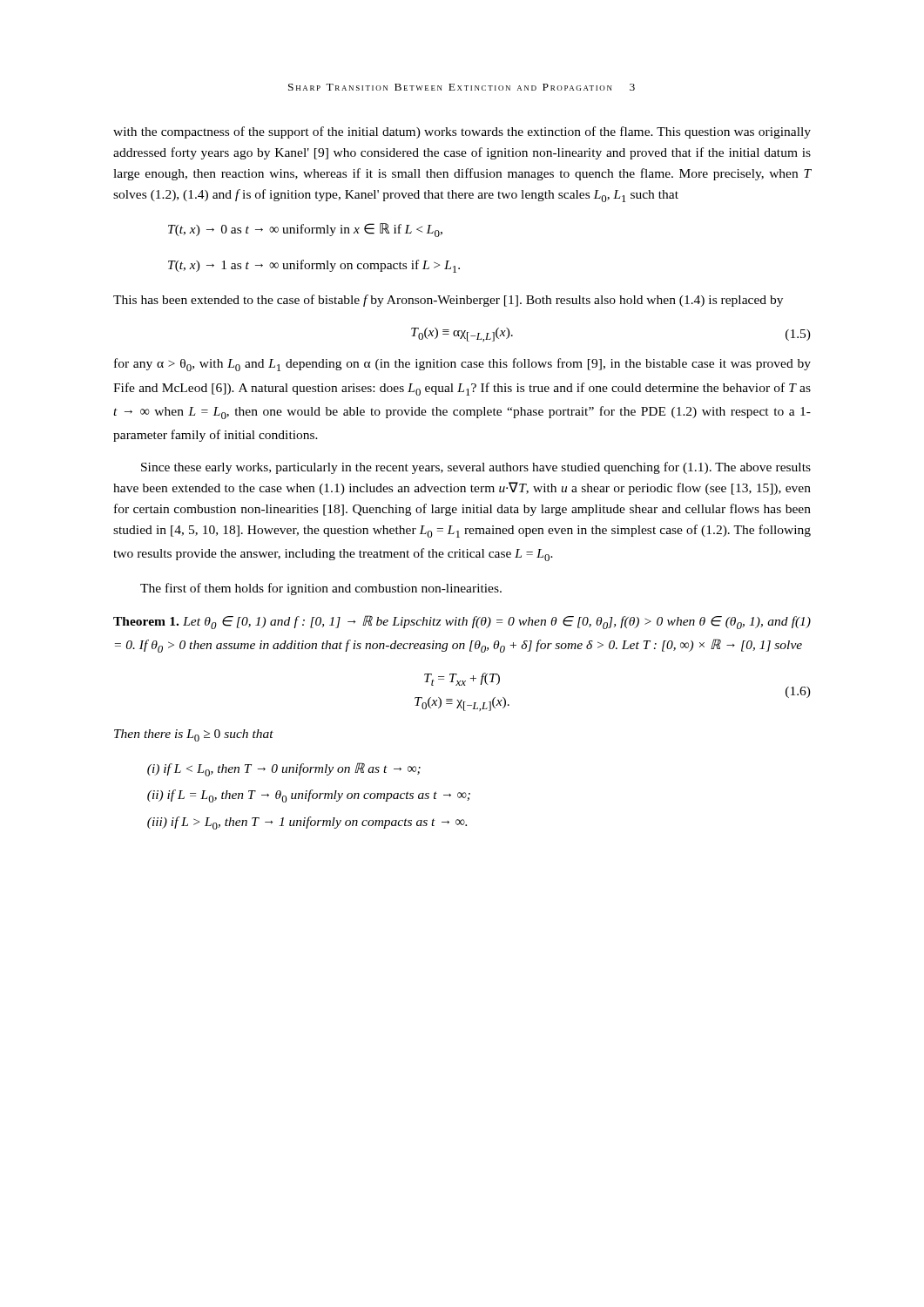The image size is (924, 1307).
Task: Point to the element starting "Then there is L0 ≥"
Action: [194, 735]
